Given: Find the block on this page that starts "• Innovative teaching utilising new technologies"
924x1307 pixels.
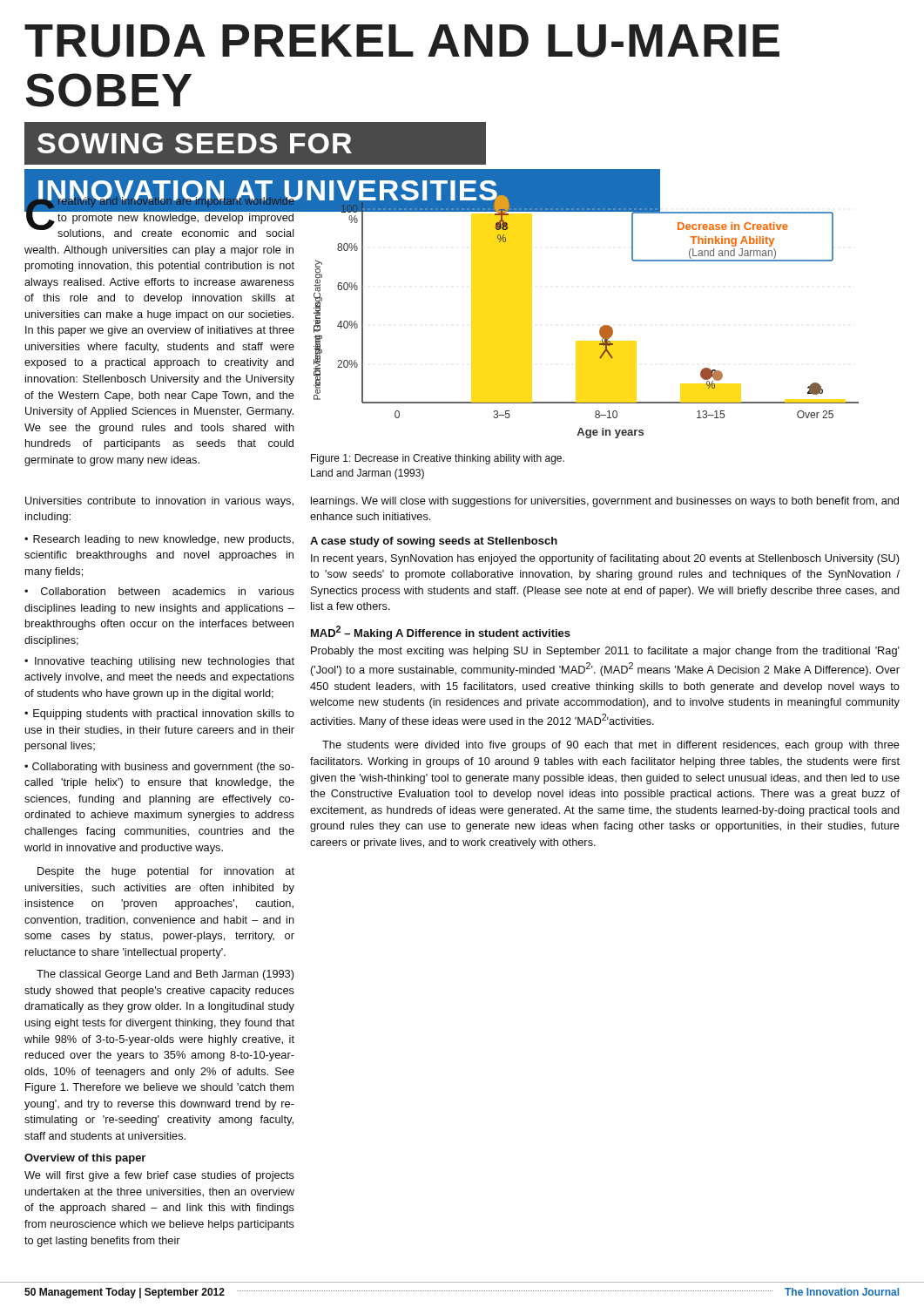Looking at the screenshot, I should pos(159,677).
